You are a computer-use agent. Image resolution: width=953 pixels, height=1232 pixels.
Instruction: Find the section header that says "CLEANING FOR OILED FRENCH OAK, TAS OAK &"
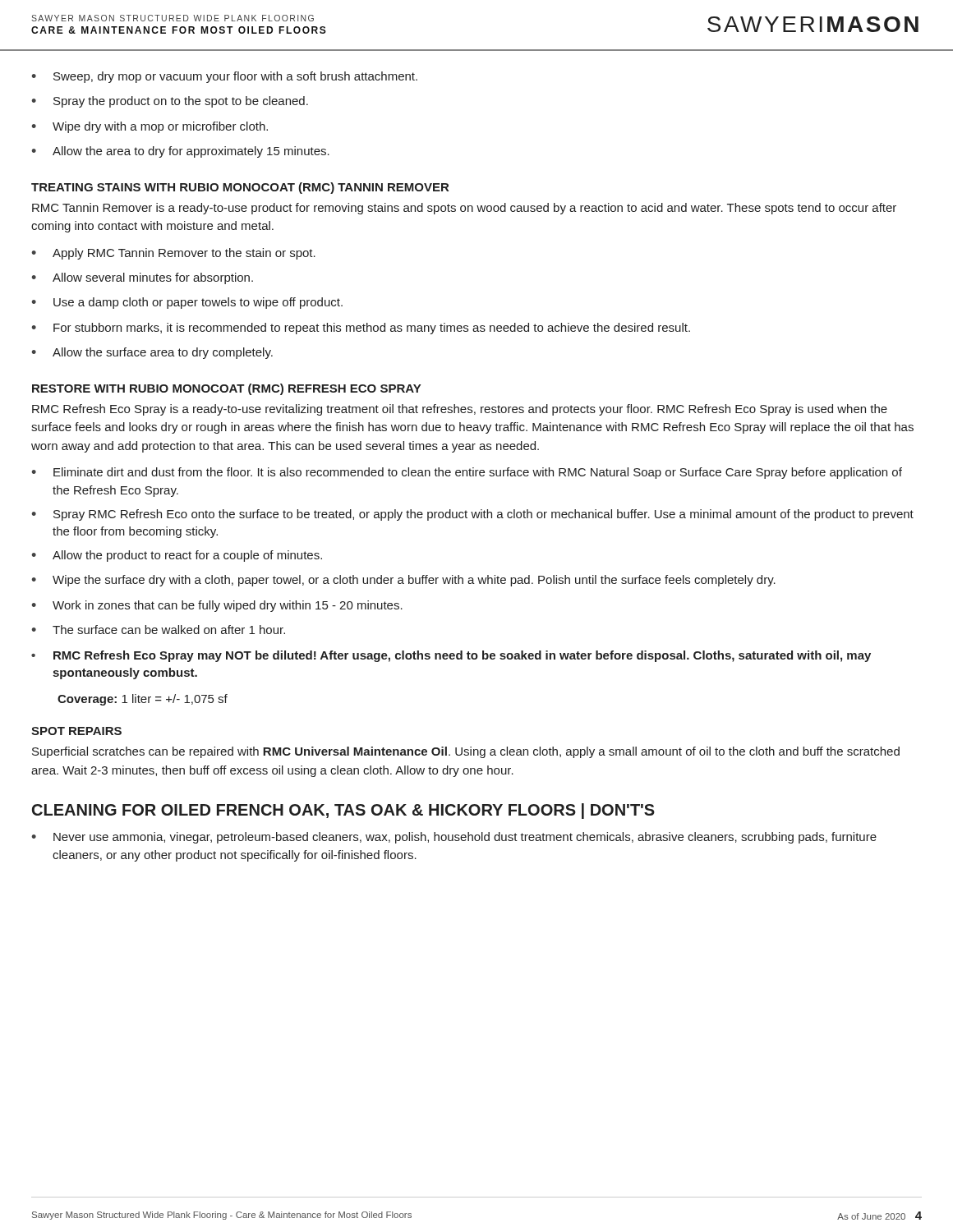pos(343,810)
